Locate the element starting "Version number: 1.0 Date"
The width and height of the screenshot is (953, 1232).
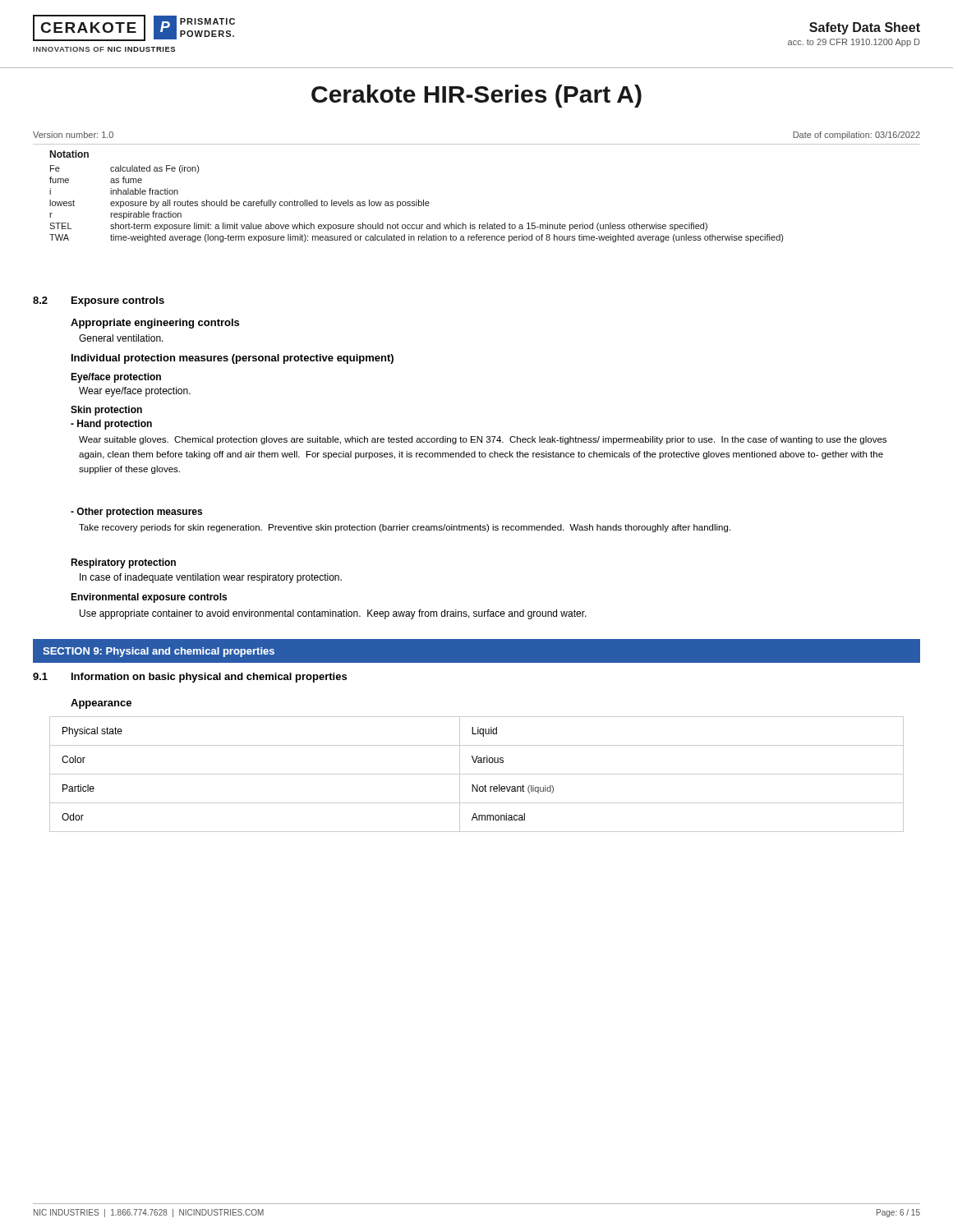click(x=476, y=135)
